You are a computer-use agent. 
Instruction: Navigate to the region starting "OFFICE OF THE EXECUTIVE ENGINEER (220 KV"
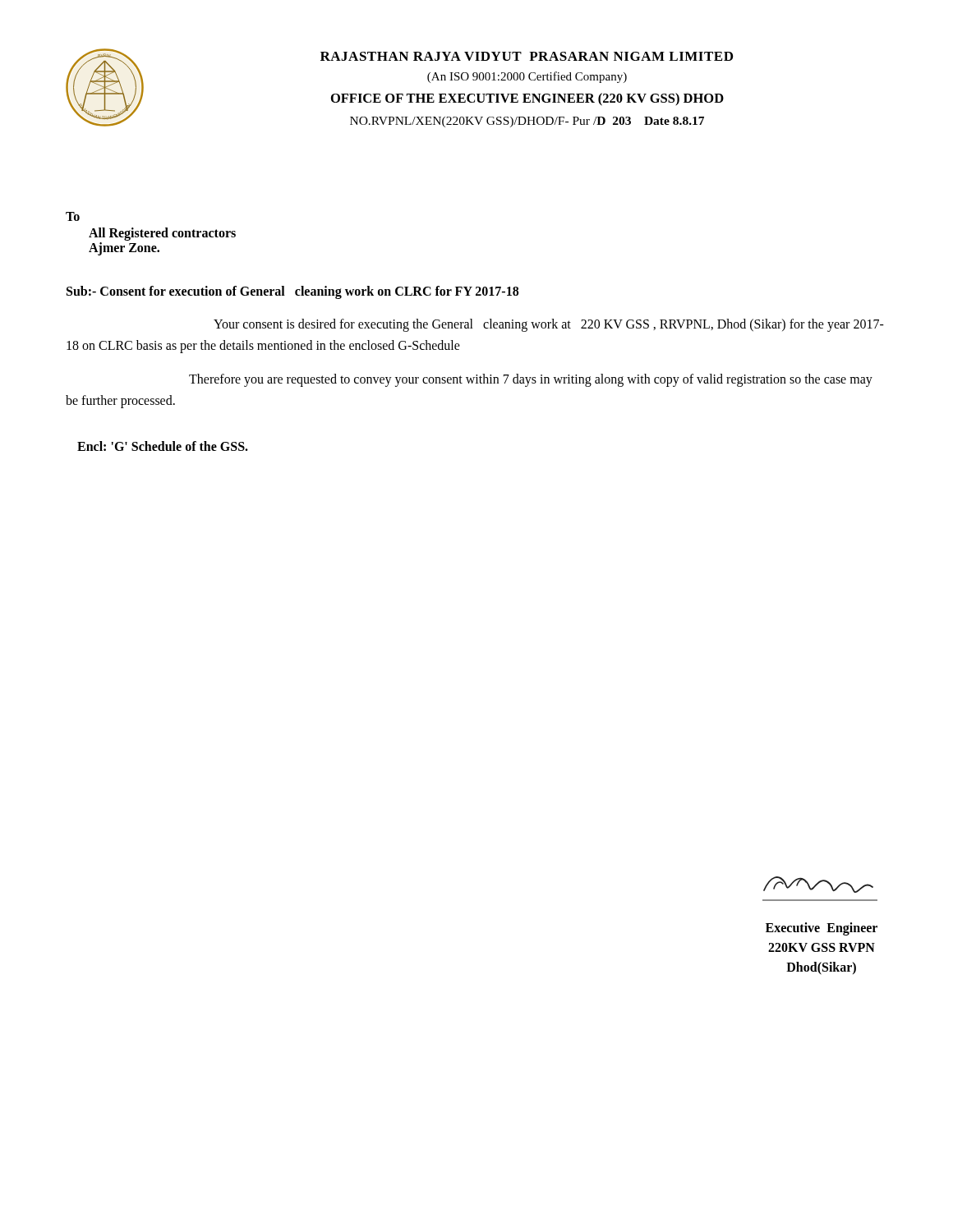527,98
